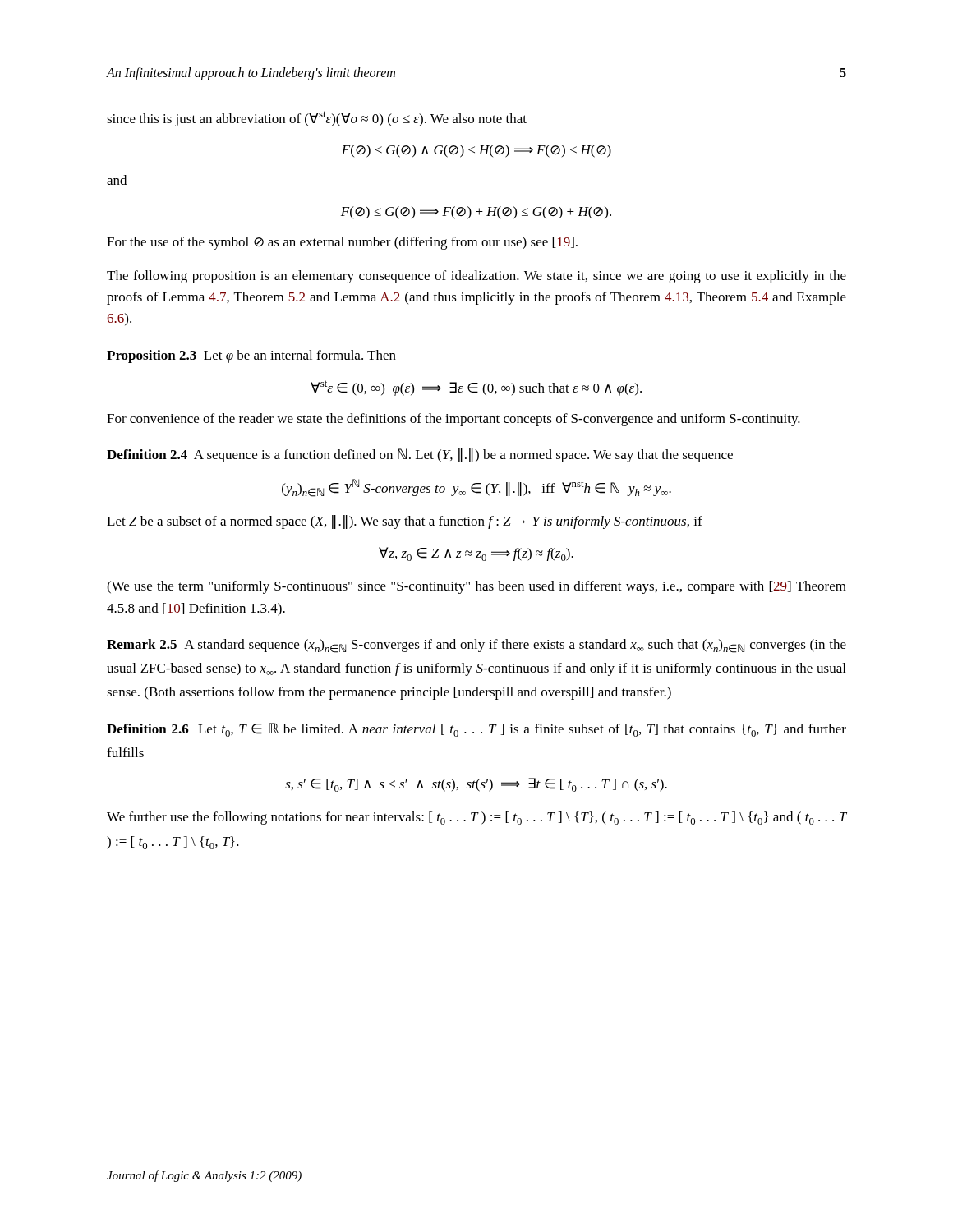The image size is (953, 1232).
Task: Point to the region starting "For the use"
Action: [476, 281]
